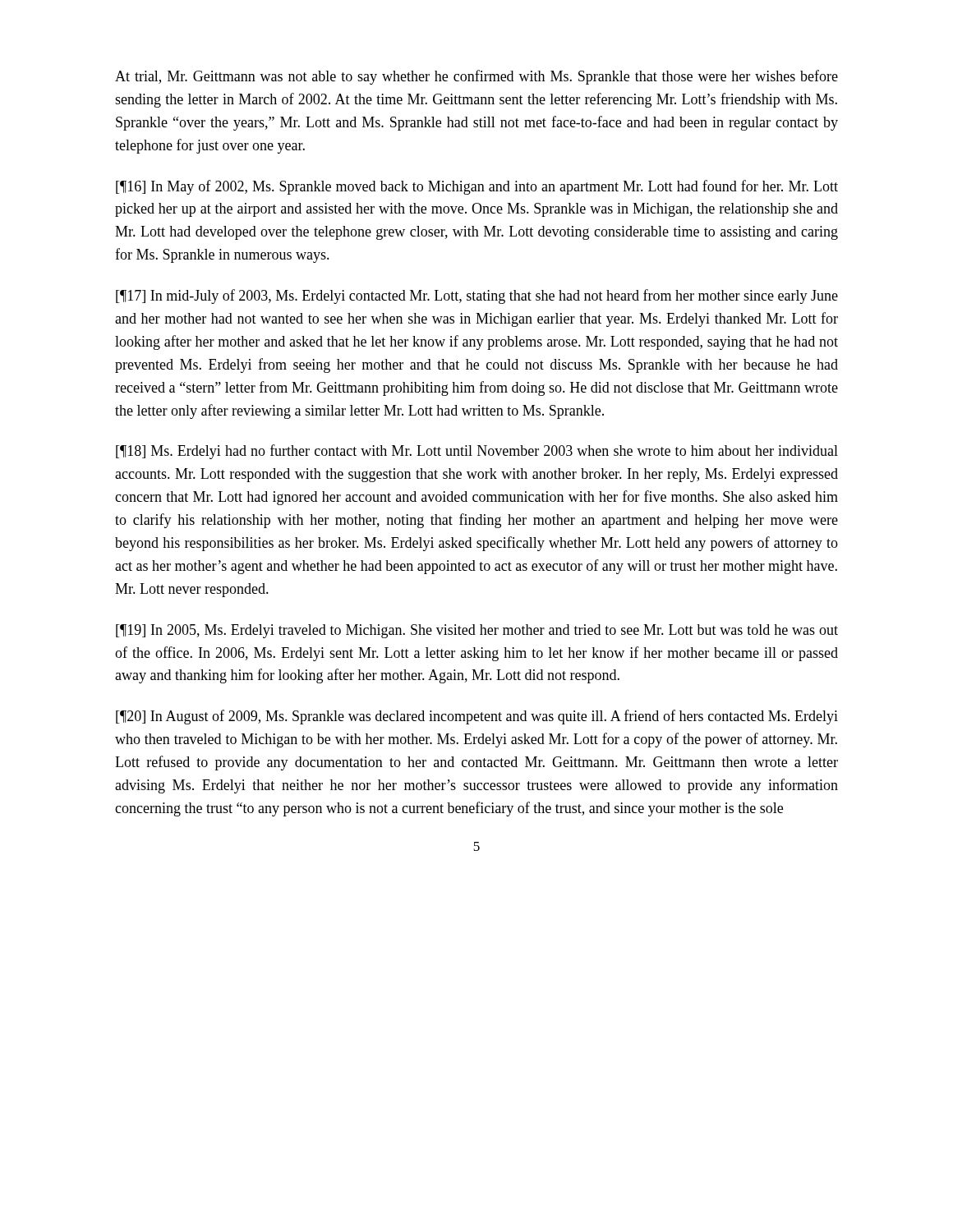Image resolution: width=953 pixels, height=1232 pixels.
Task: Where is the passage that starts "[¶17] In mid-July of 2003, Ms."?
Action: pyautogui.click(x=476, y=353)
